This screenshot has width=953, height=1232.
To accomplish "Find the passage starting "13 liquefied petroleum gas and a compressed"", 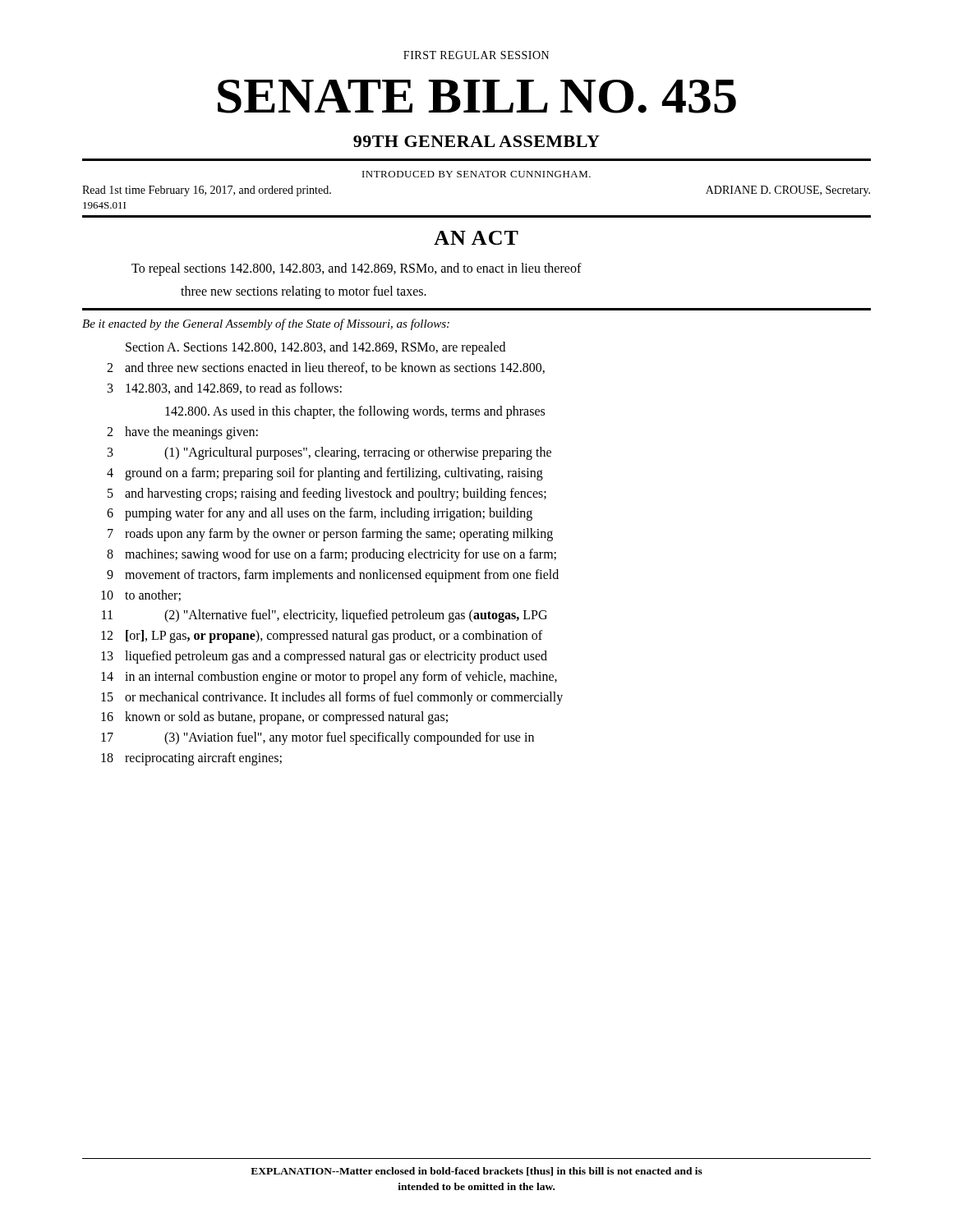I will [x=476, y=657].
